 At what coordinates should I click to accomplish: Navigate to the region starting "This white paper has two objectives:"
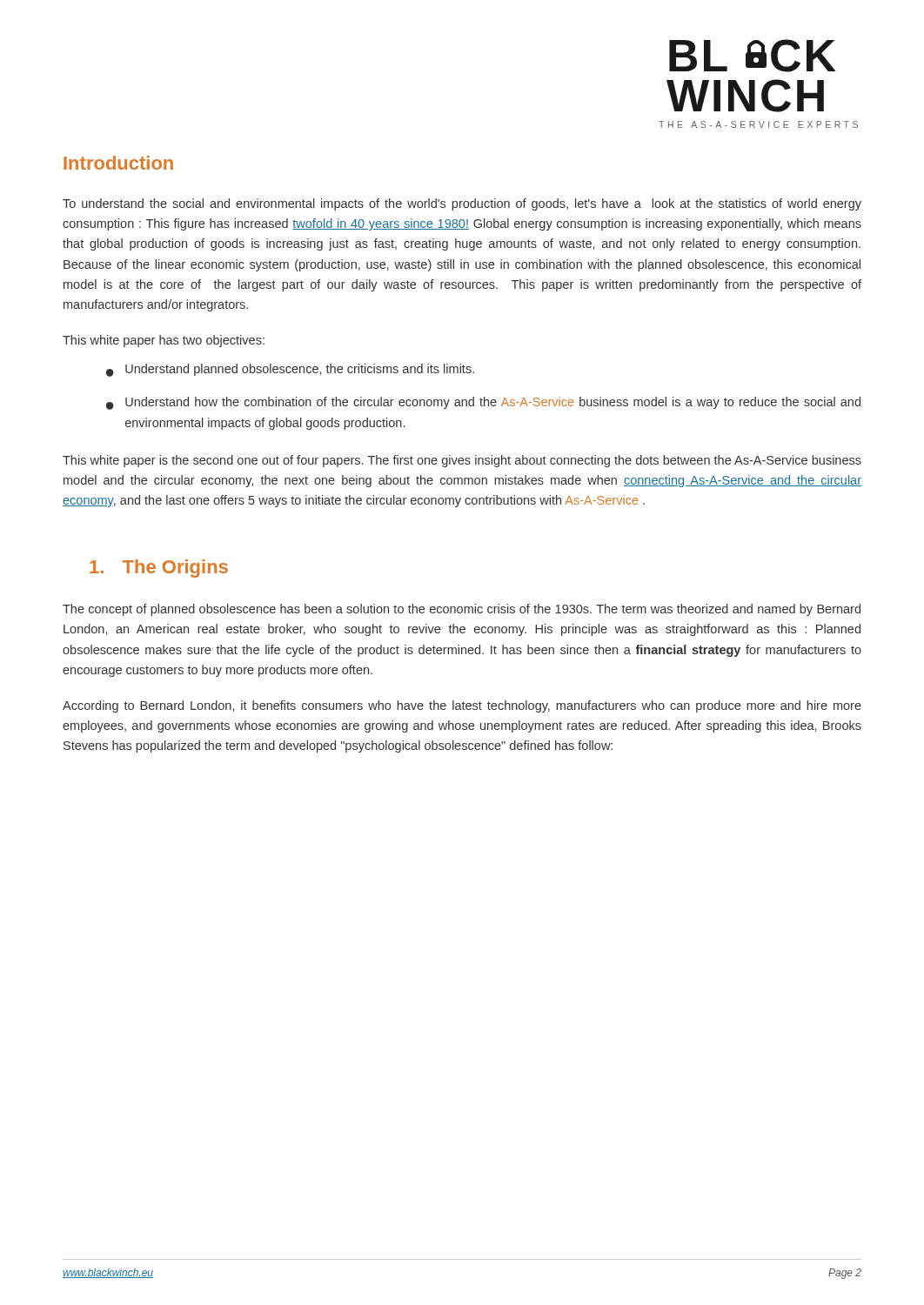[164, 340]
